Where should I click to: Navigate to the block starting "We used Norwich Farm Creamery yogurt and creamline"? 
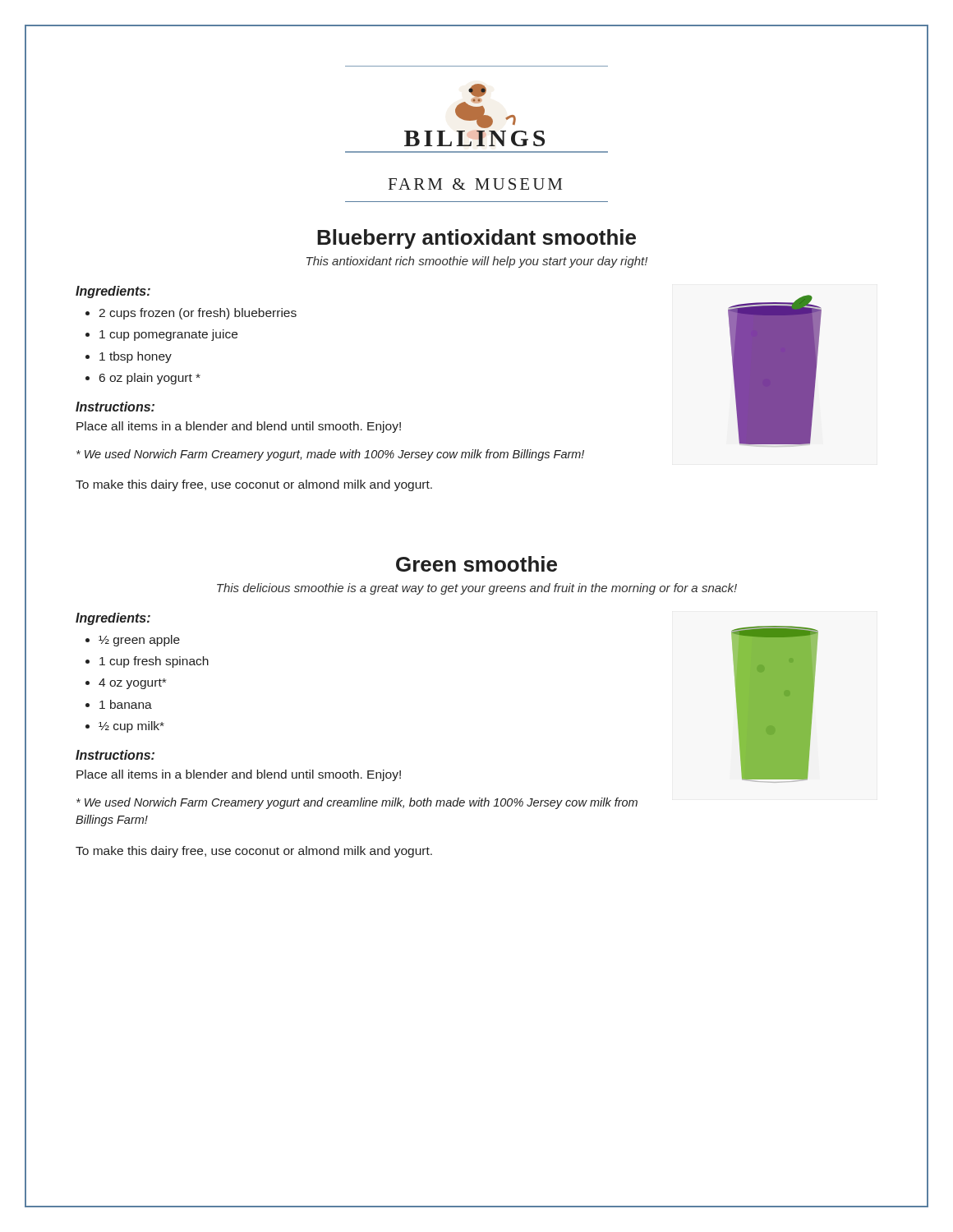pos(357,811)
